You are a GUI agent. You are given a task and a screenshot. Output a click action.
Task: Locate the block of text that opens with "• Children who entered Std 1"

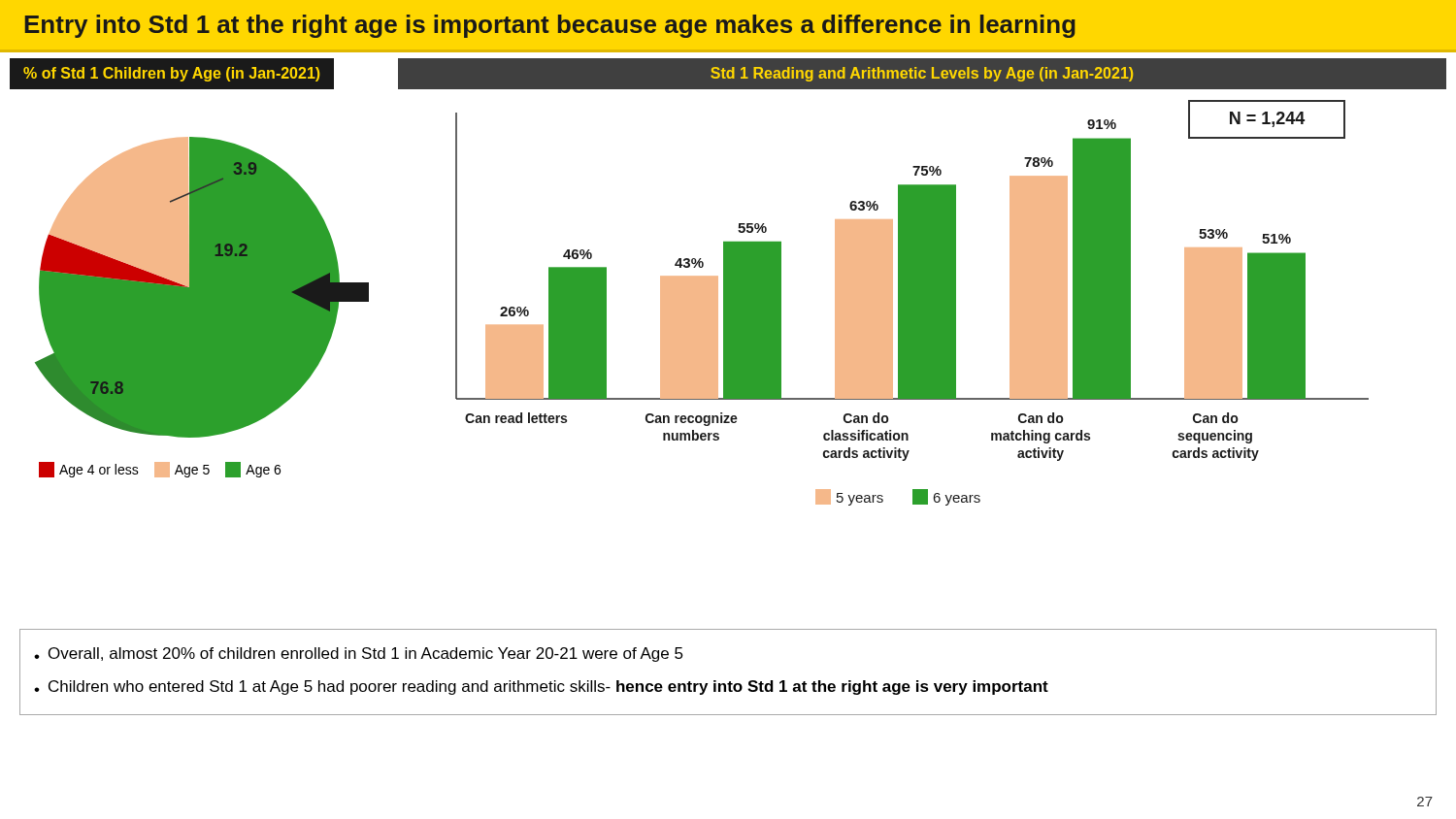point(541,688)
